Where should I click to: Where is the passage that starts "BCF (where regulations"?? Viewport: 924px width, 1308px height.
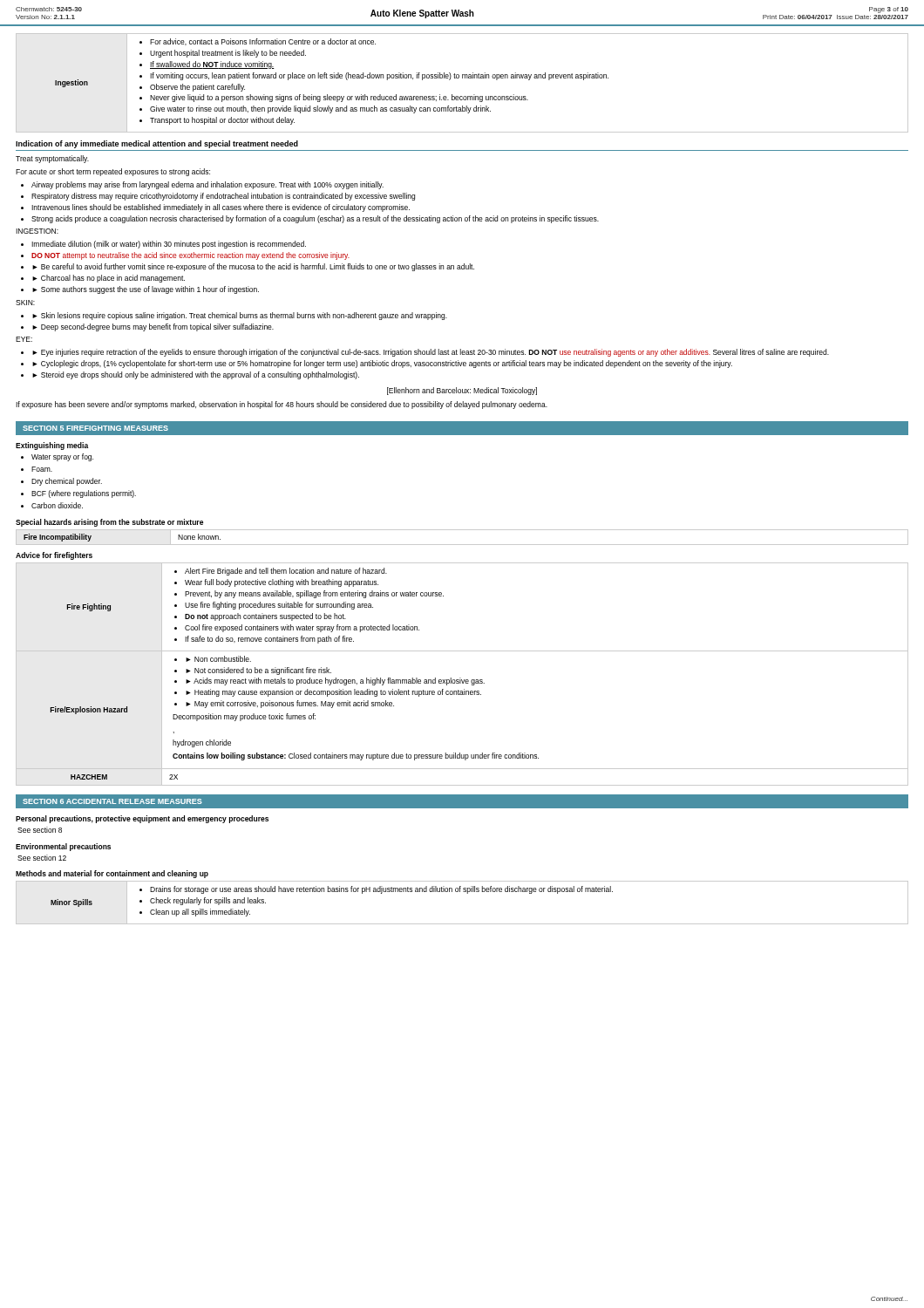[78, 494]
